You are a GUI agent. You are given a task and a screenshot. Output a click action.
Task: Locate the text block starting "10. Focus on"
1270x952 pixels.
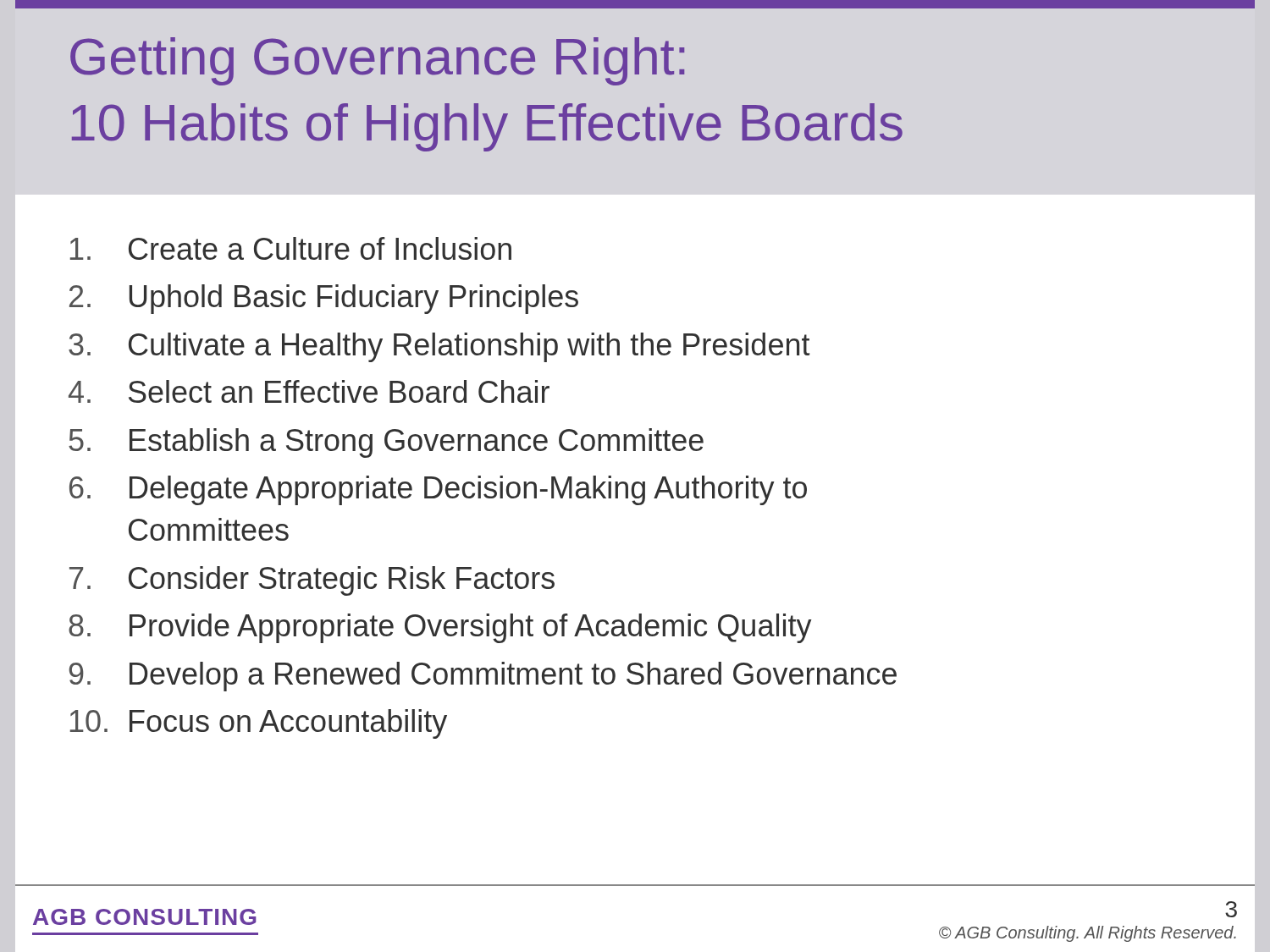pos(257,722)
